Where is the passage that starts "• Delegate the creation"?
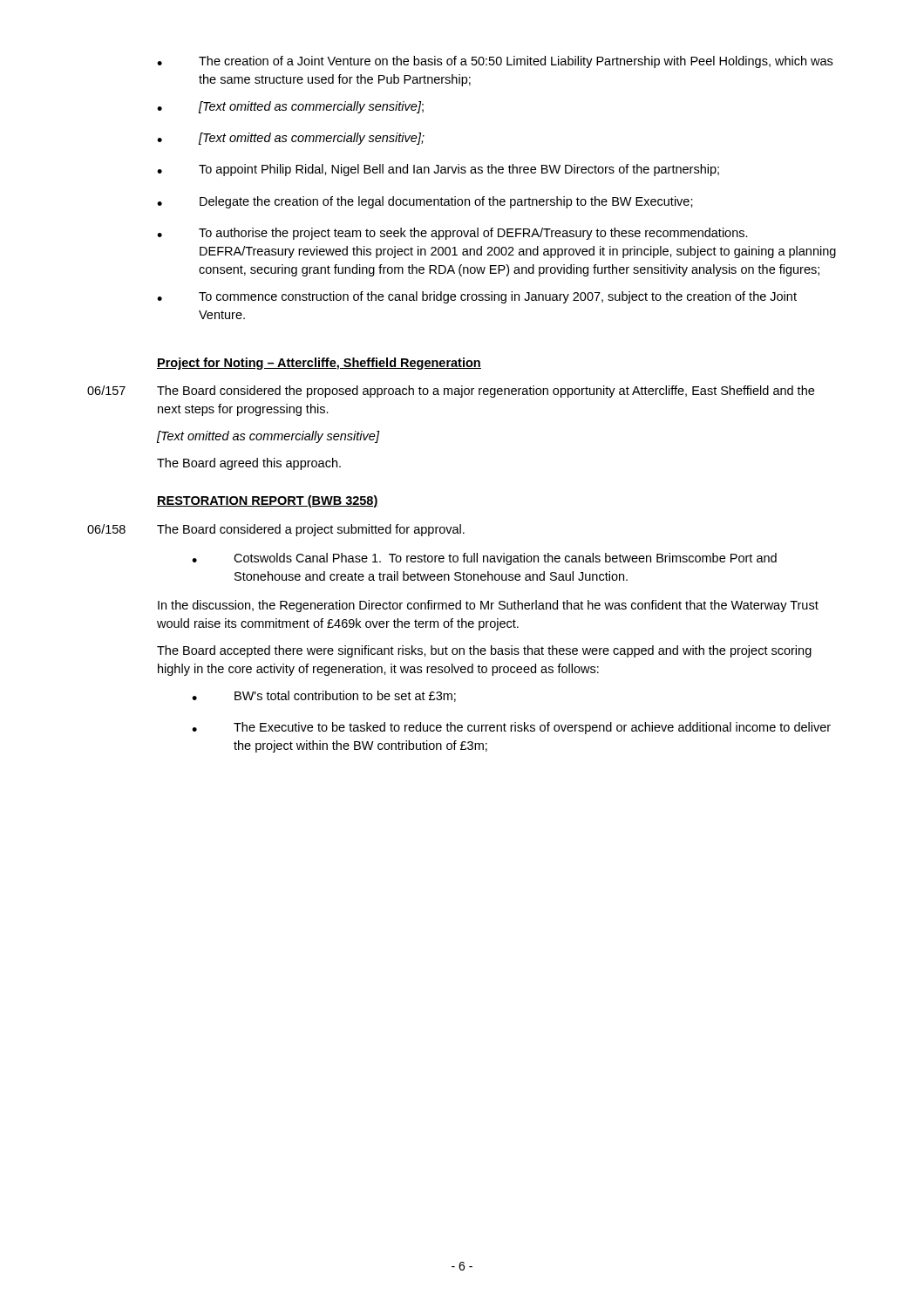 (462, 204)
